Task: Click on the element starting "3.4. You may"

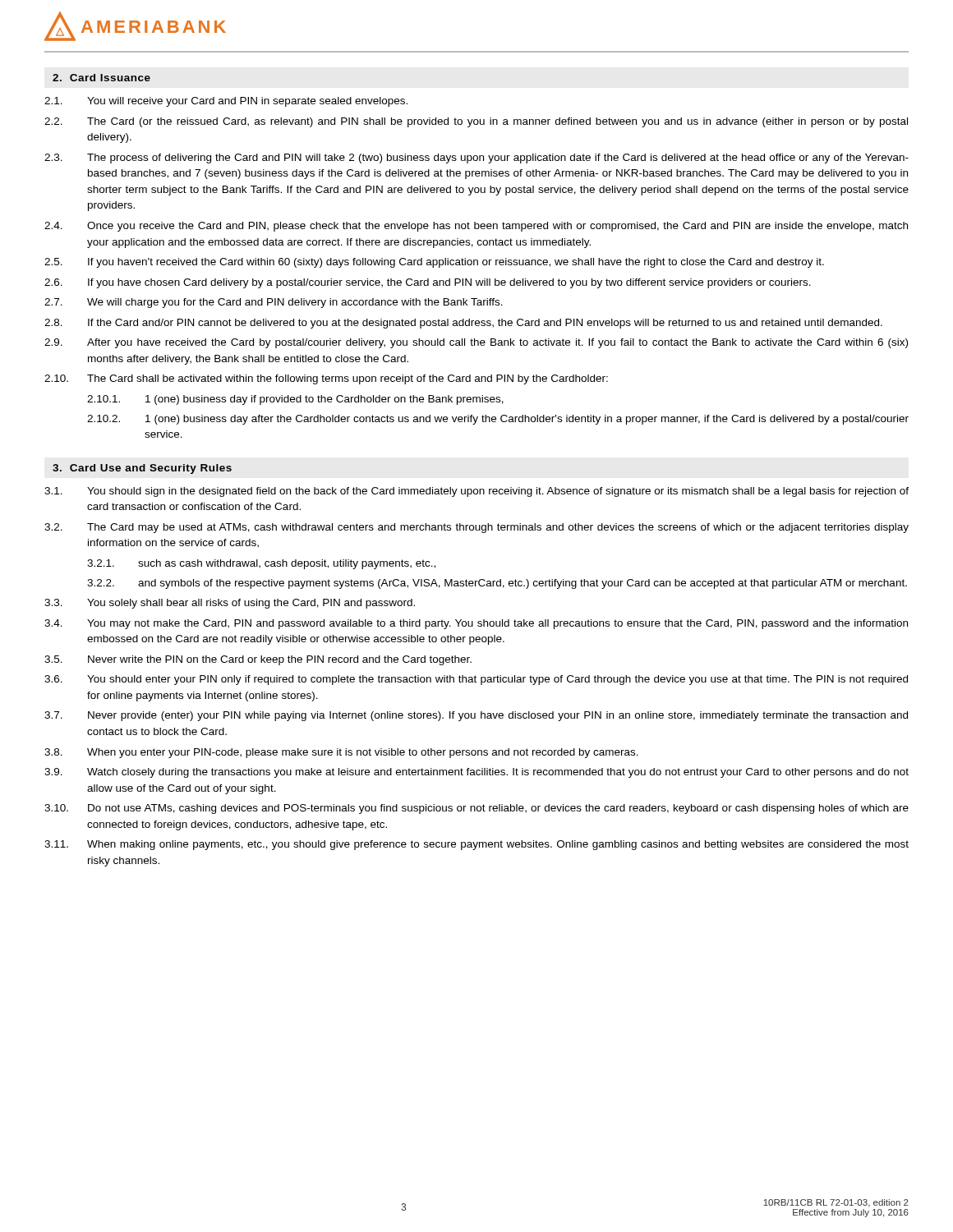Action: pos(476,631)
